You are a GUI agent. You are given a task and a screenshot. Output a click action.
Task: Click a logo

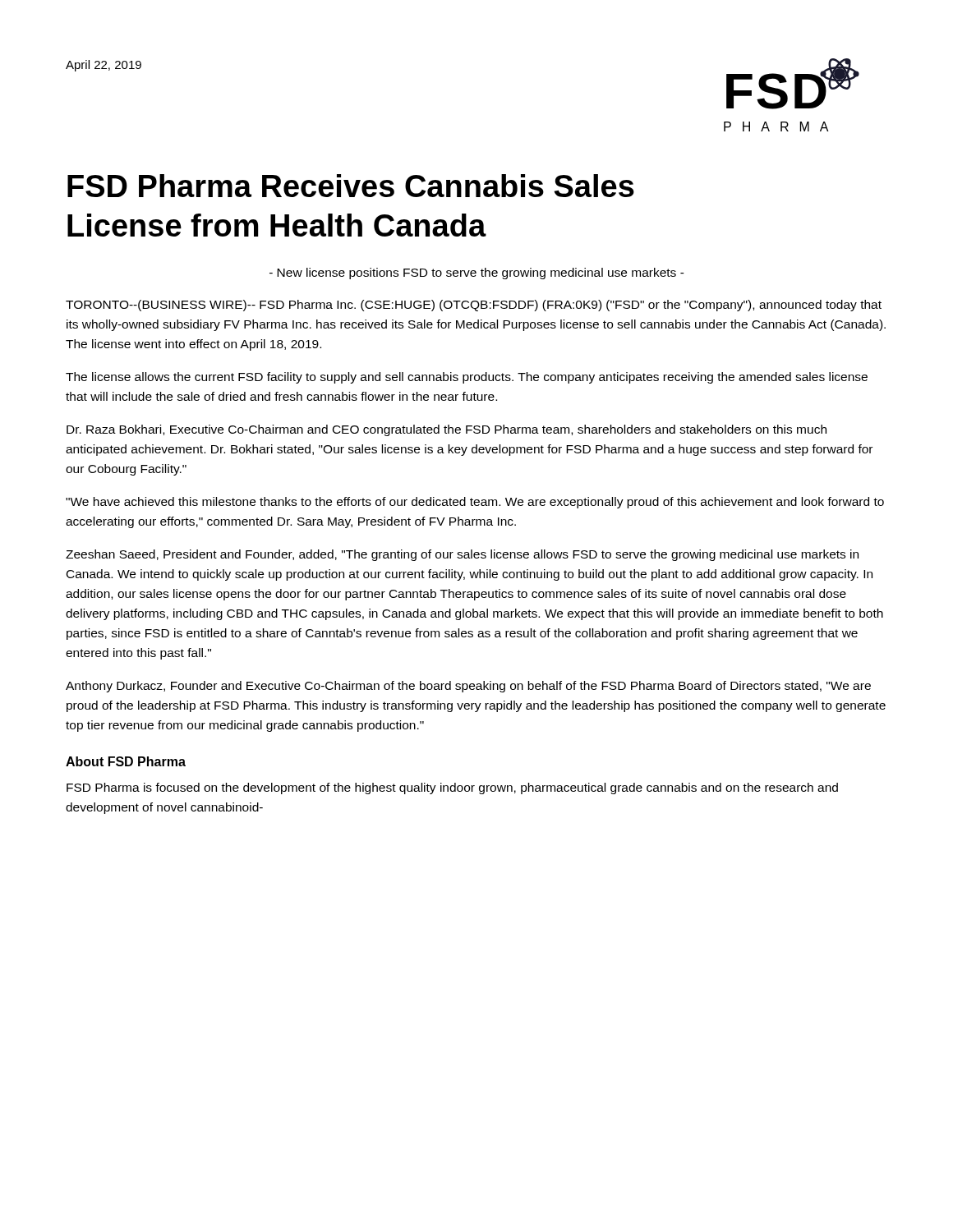click(801, 96)
